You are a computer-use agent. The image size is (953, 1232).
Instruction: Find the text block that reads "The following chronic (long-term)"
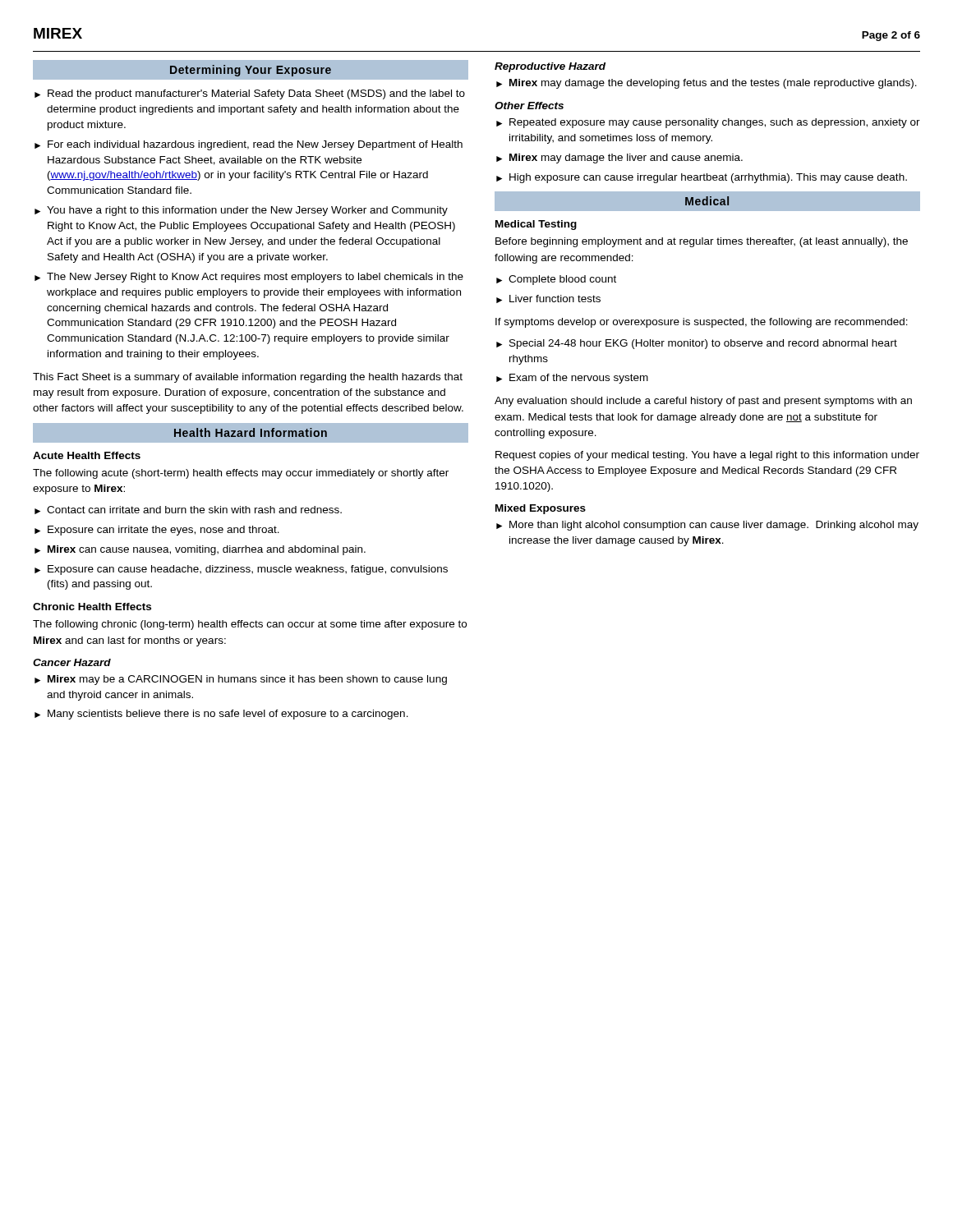coord(250,632)
